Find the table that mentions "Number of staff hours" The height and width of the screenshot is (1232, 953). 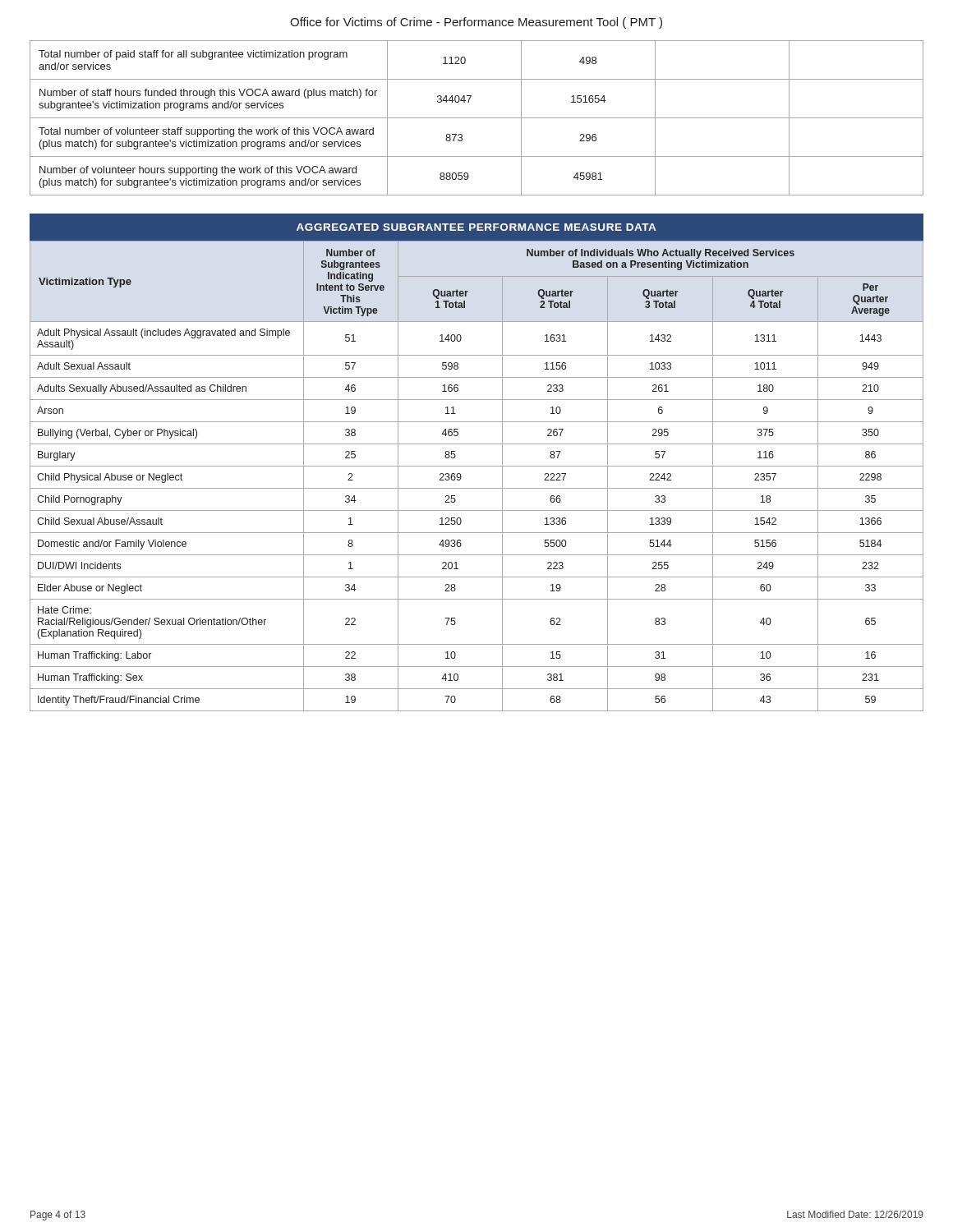pos(476,118)
